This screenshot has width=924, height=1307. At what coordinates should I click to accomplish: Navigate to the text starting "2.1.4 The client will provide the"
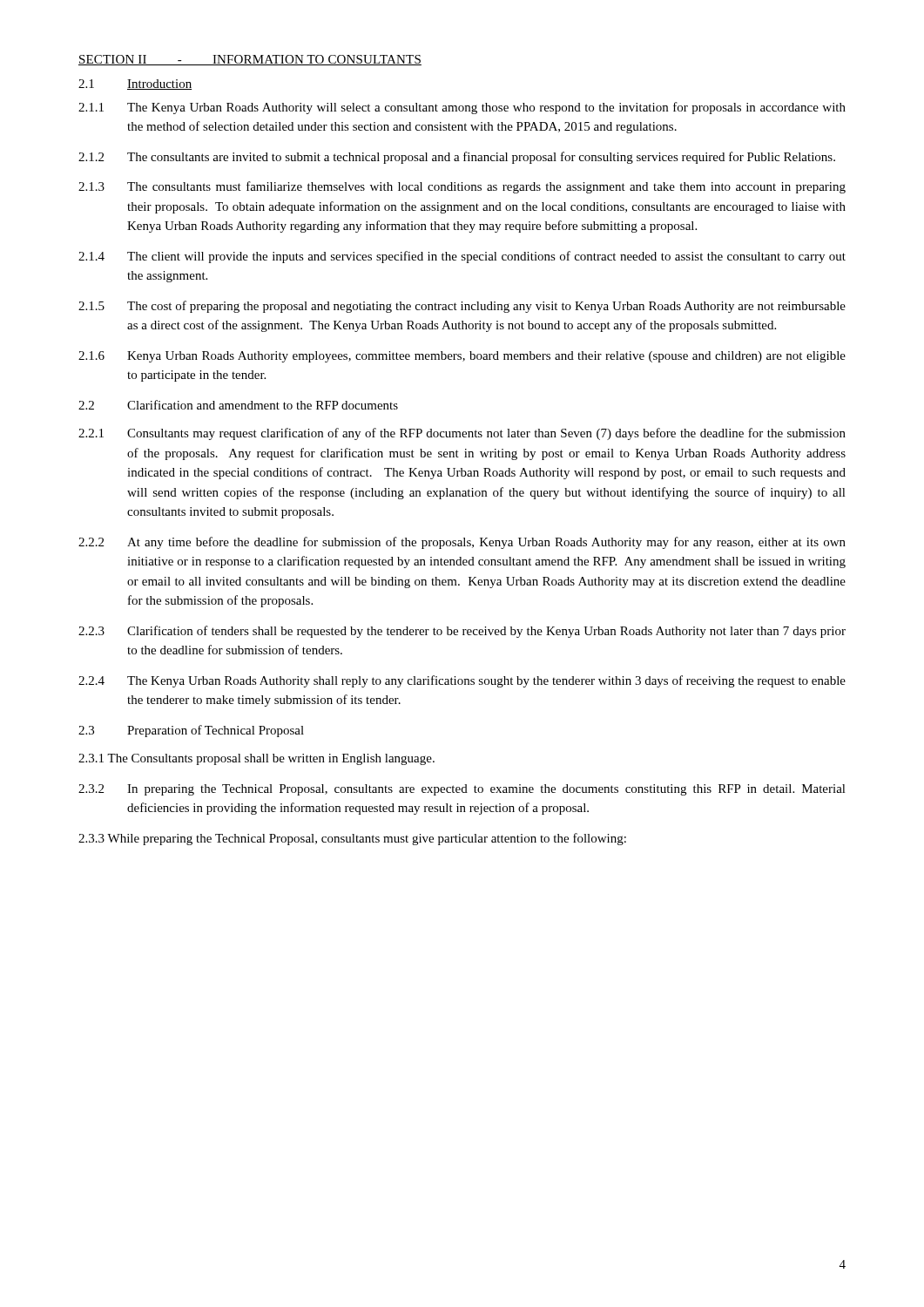click(462, 266)
